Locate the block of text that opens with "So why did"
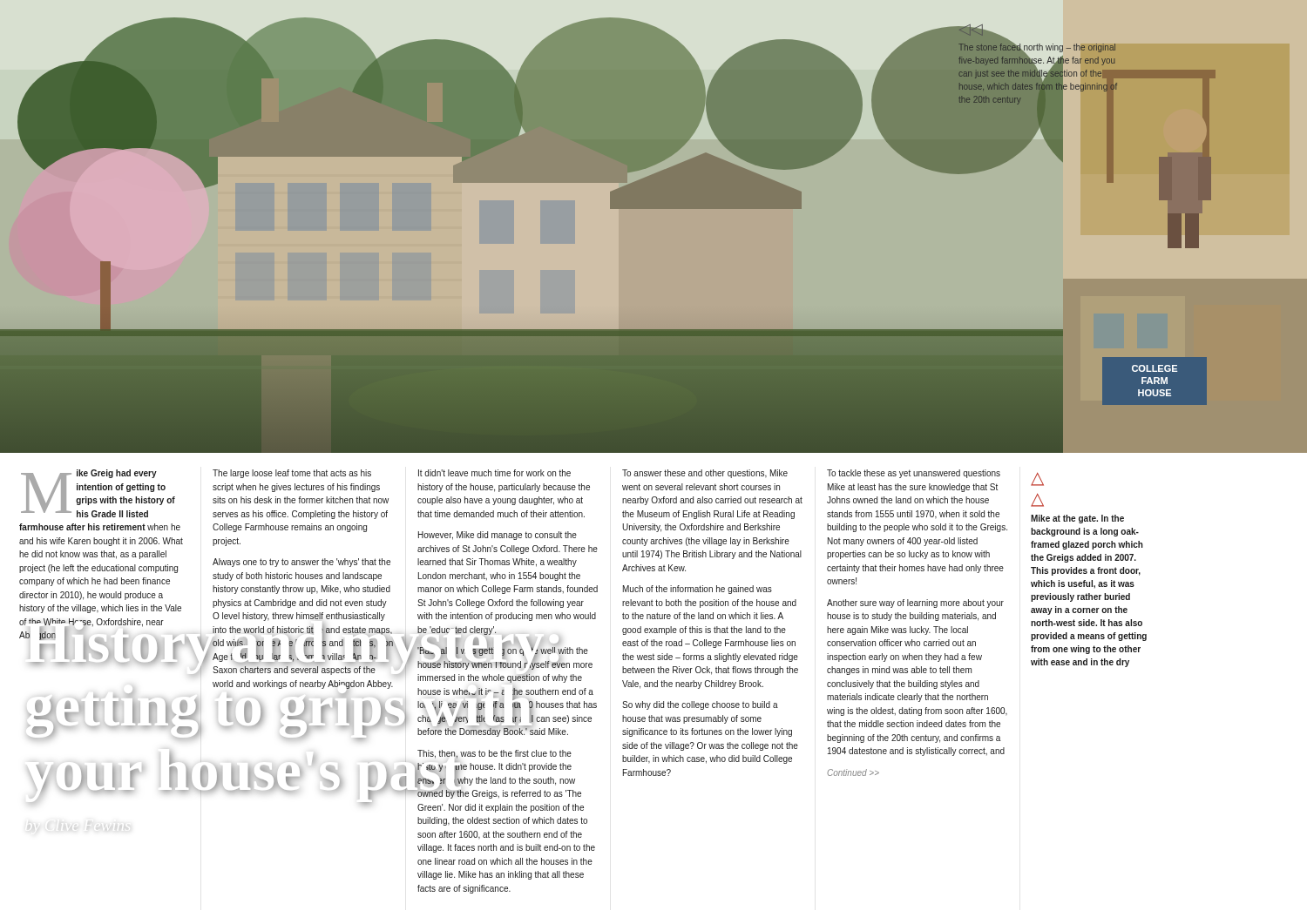Screen dimensions: 924x1307 tap(710, 739)
